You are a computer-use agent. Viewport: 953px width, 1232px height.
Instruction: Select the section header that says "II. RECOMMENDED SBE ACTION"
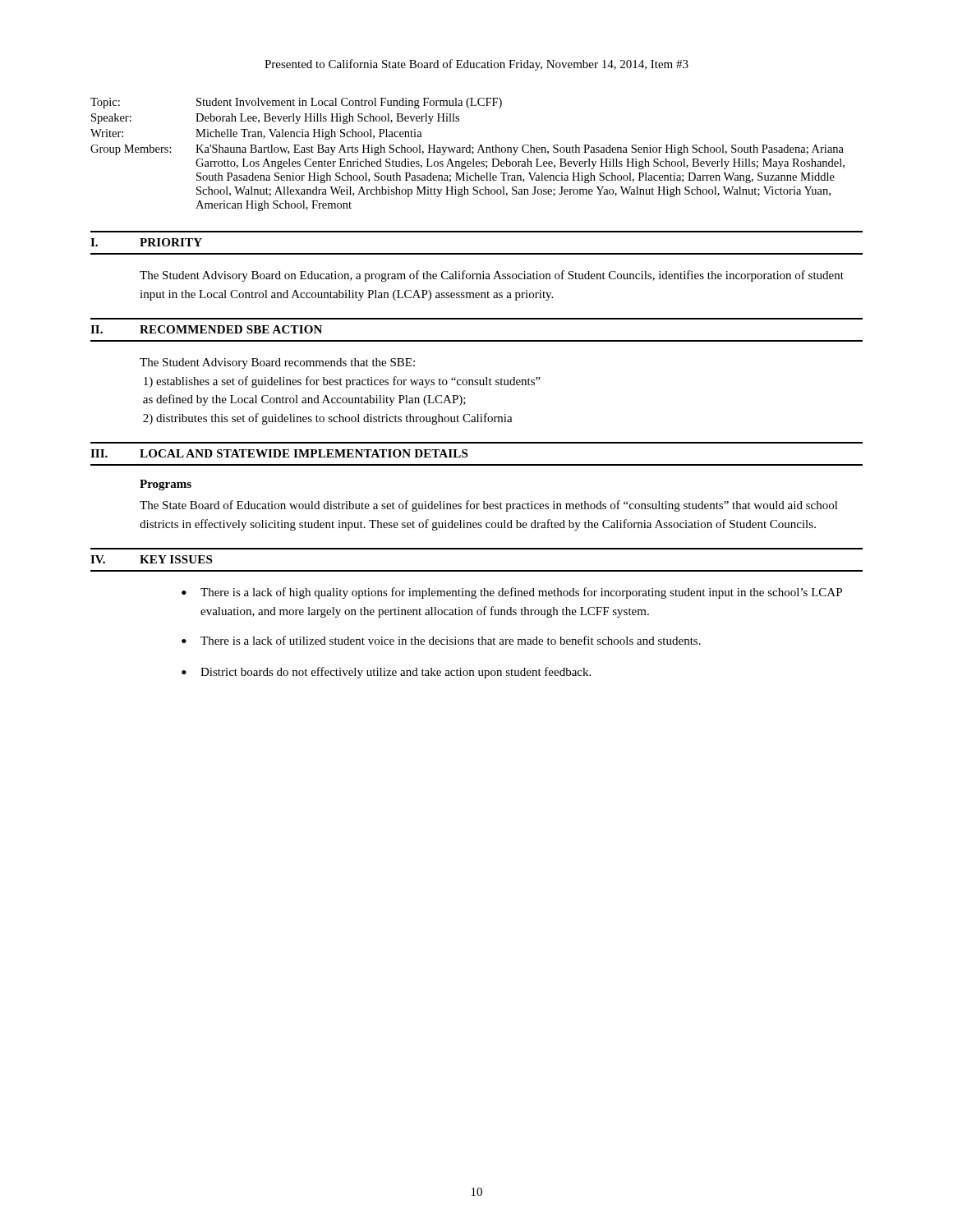pos(206,330)
